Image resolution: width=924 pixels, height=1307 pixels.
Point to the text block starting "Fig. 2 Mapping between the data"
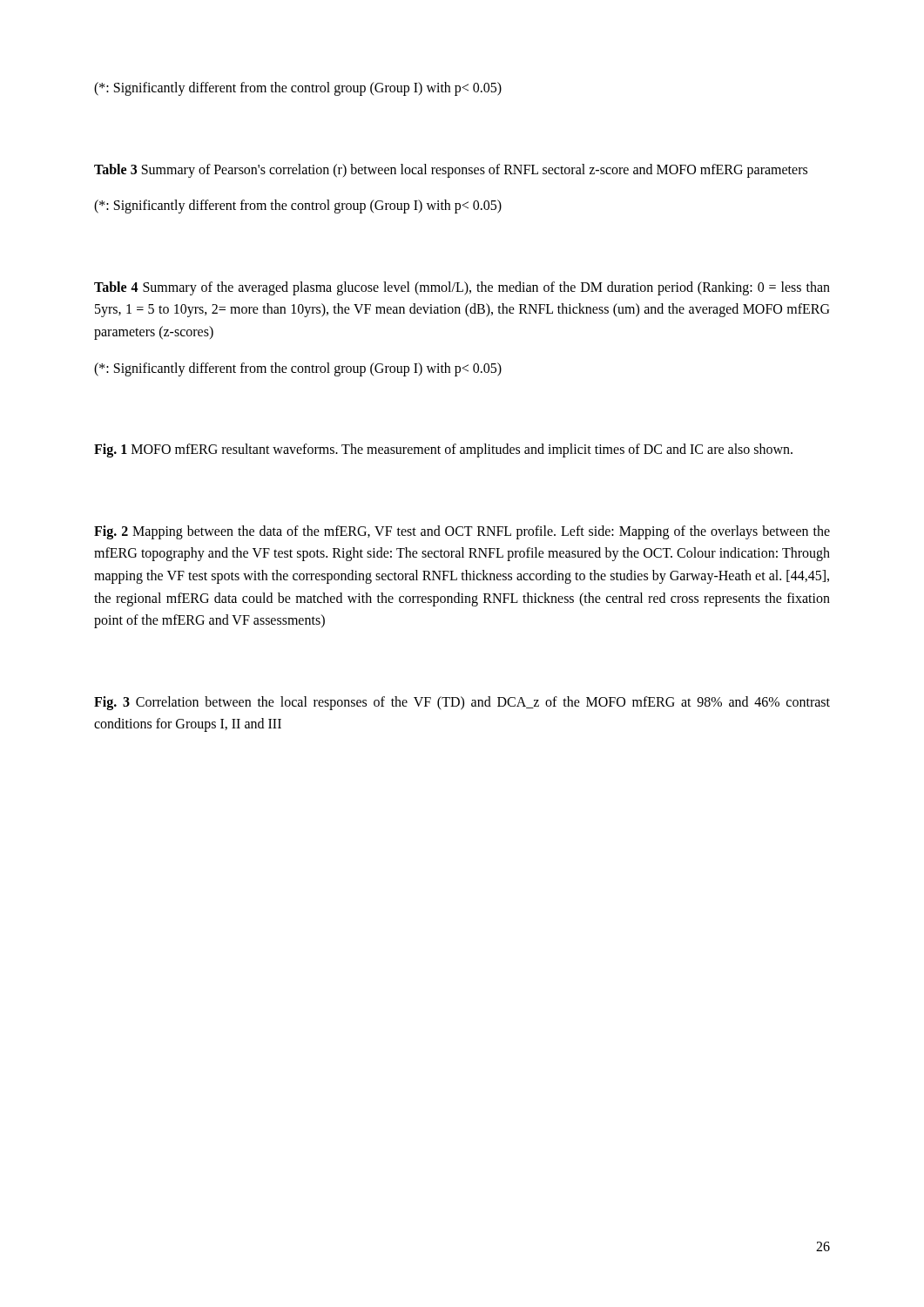(462, 576)
